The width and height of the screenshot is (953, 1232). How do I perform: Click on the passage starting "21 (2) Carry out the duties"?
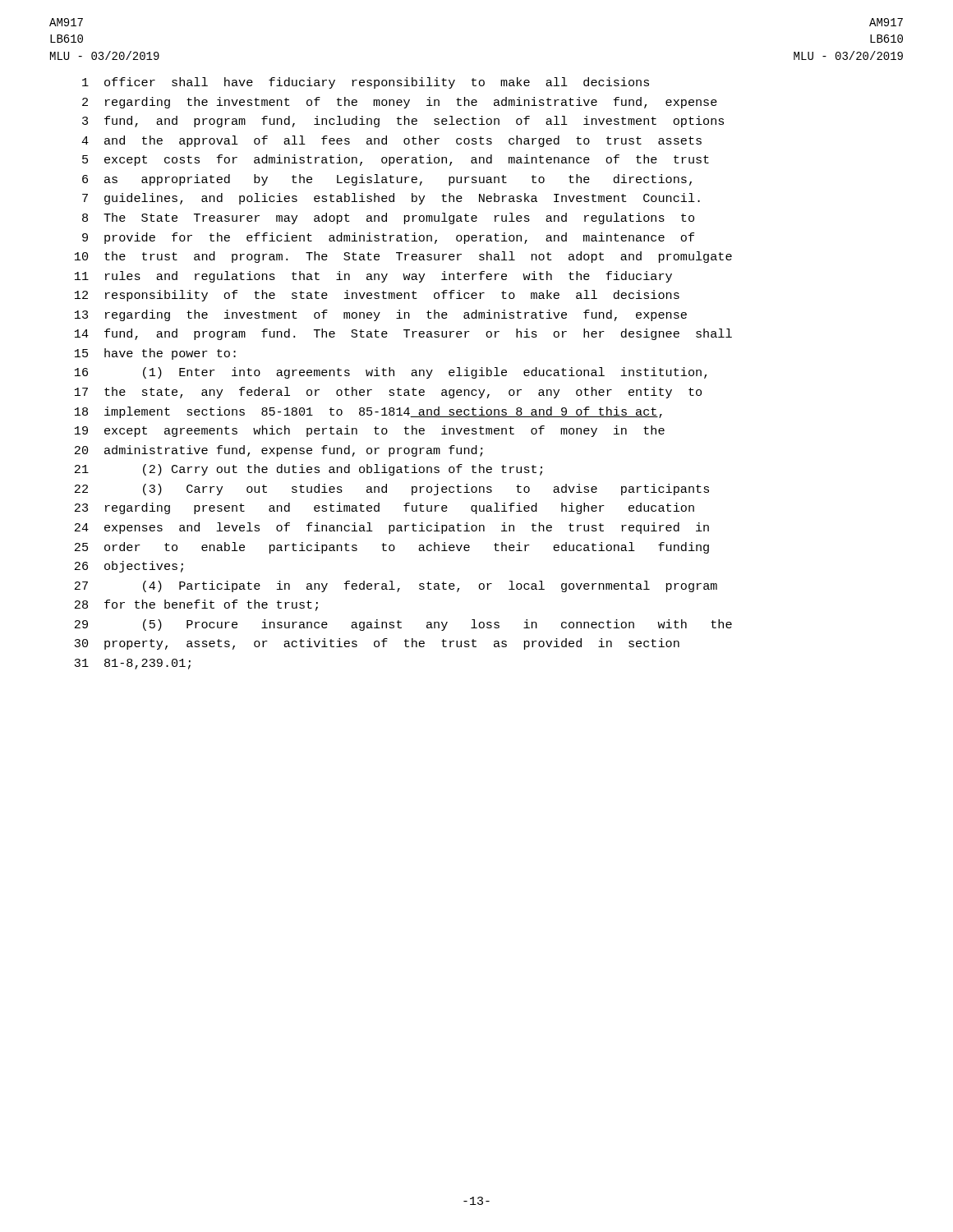[476, 471]
